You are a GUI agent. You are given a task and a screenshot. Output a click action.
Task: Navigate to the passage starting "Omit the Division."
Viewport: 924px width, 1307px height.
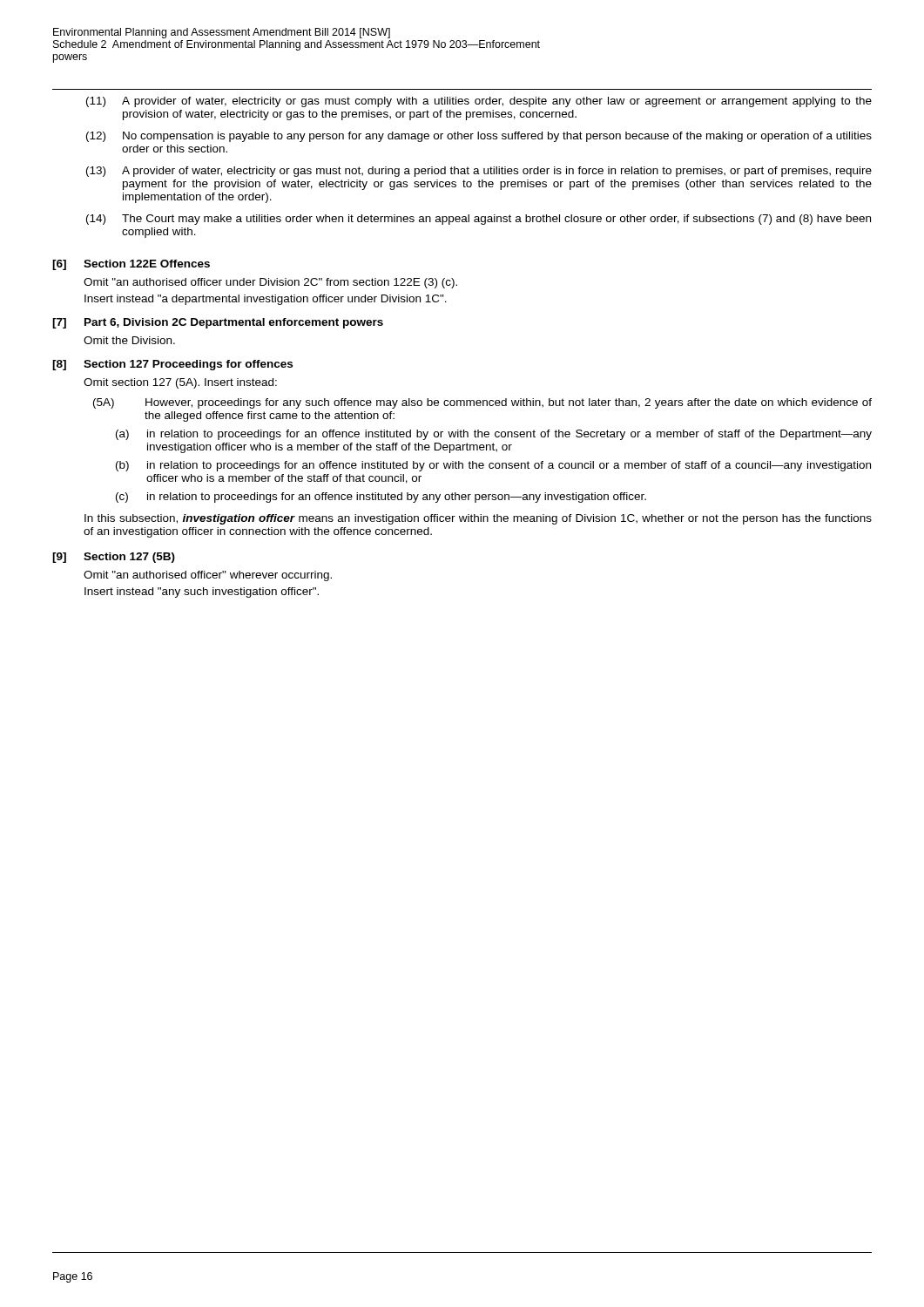click(129, 340)
